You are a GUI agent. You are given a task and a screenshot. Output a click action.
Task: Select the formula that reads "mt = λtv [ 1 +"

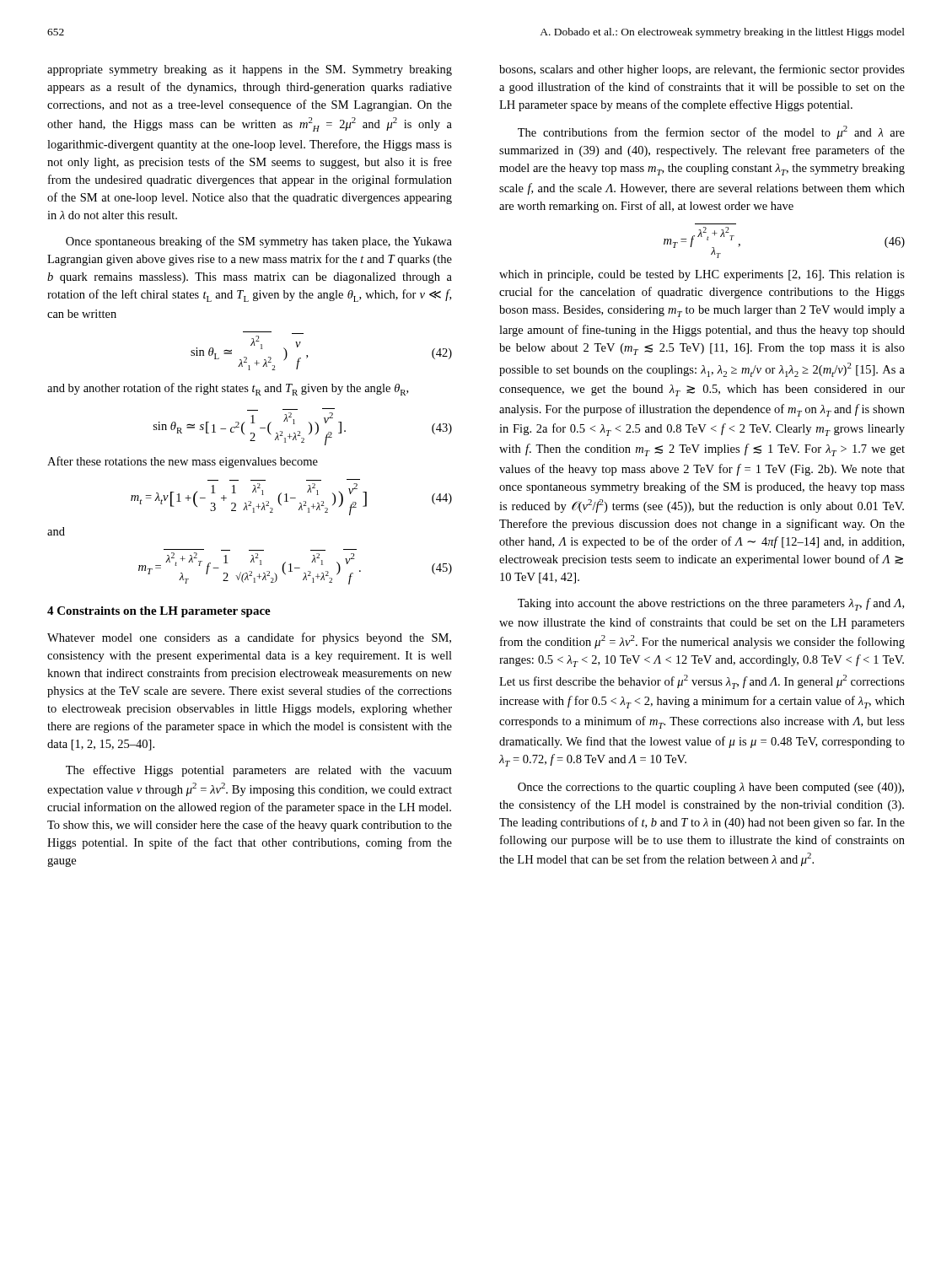291,498
